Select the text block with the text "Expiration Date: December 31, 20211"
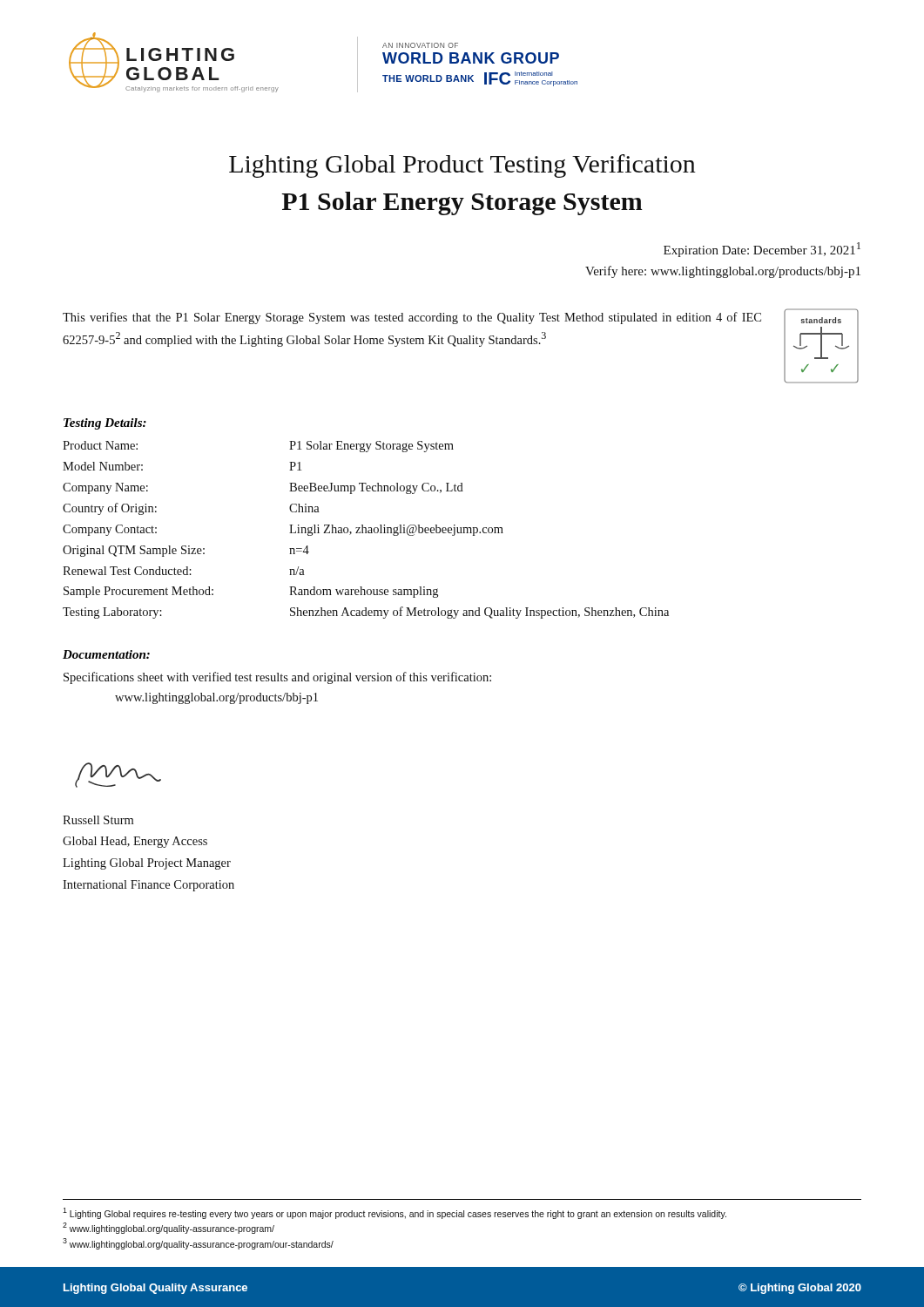Image resolution: width=924 pixels, height=1307 pixels. 723,259
